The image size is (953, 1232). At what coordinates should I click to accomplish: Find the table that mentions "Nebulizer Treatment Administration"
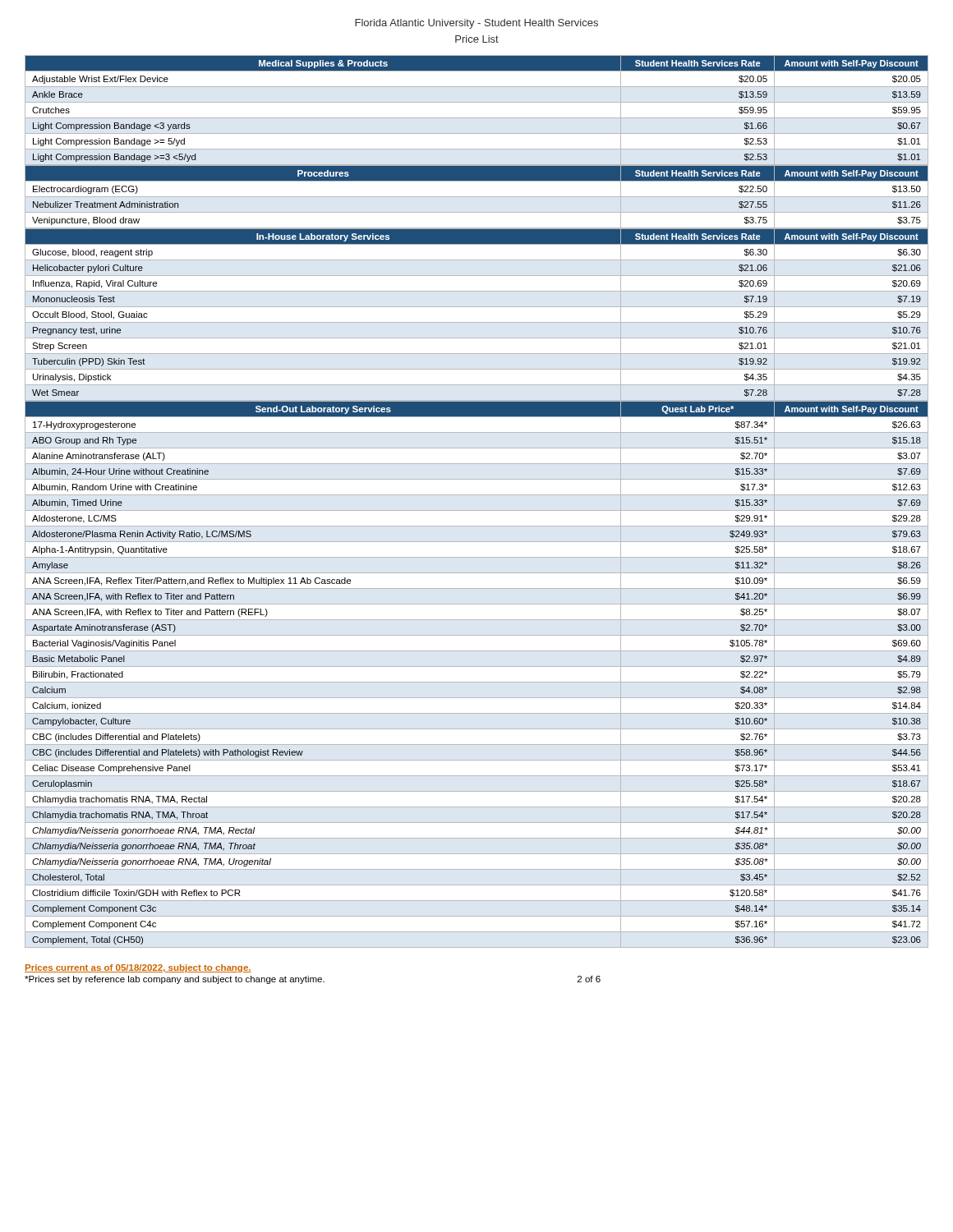[x=476, y=197]
